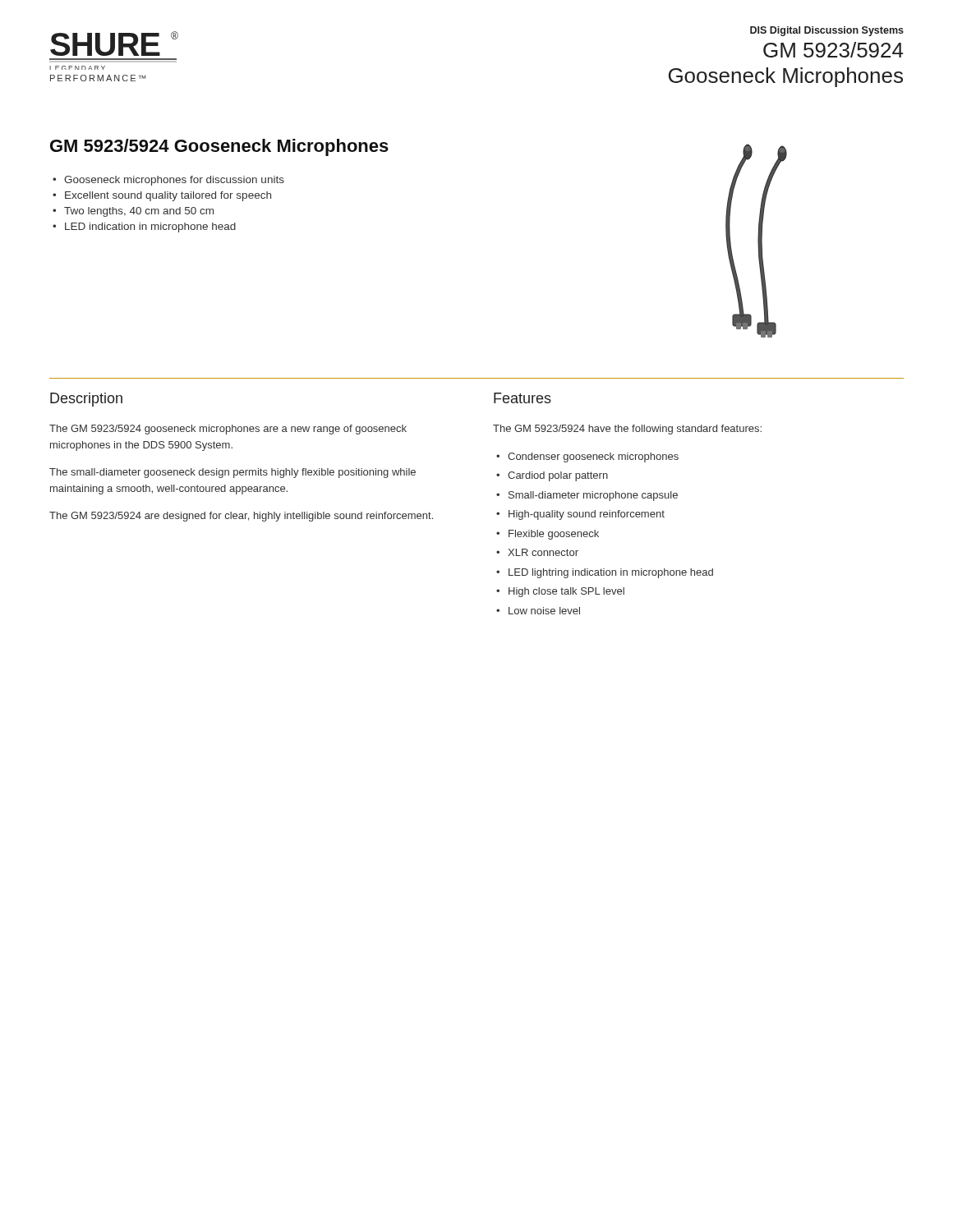The height and width of the screenshot is (1232, 953).
Task: Where is the passage that starts "The GM 5923/5924 have the"?
Action: point(628,428)
